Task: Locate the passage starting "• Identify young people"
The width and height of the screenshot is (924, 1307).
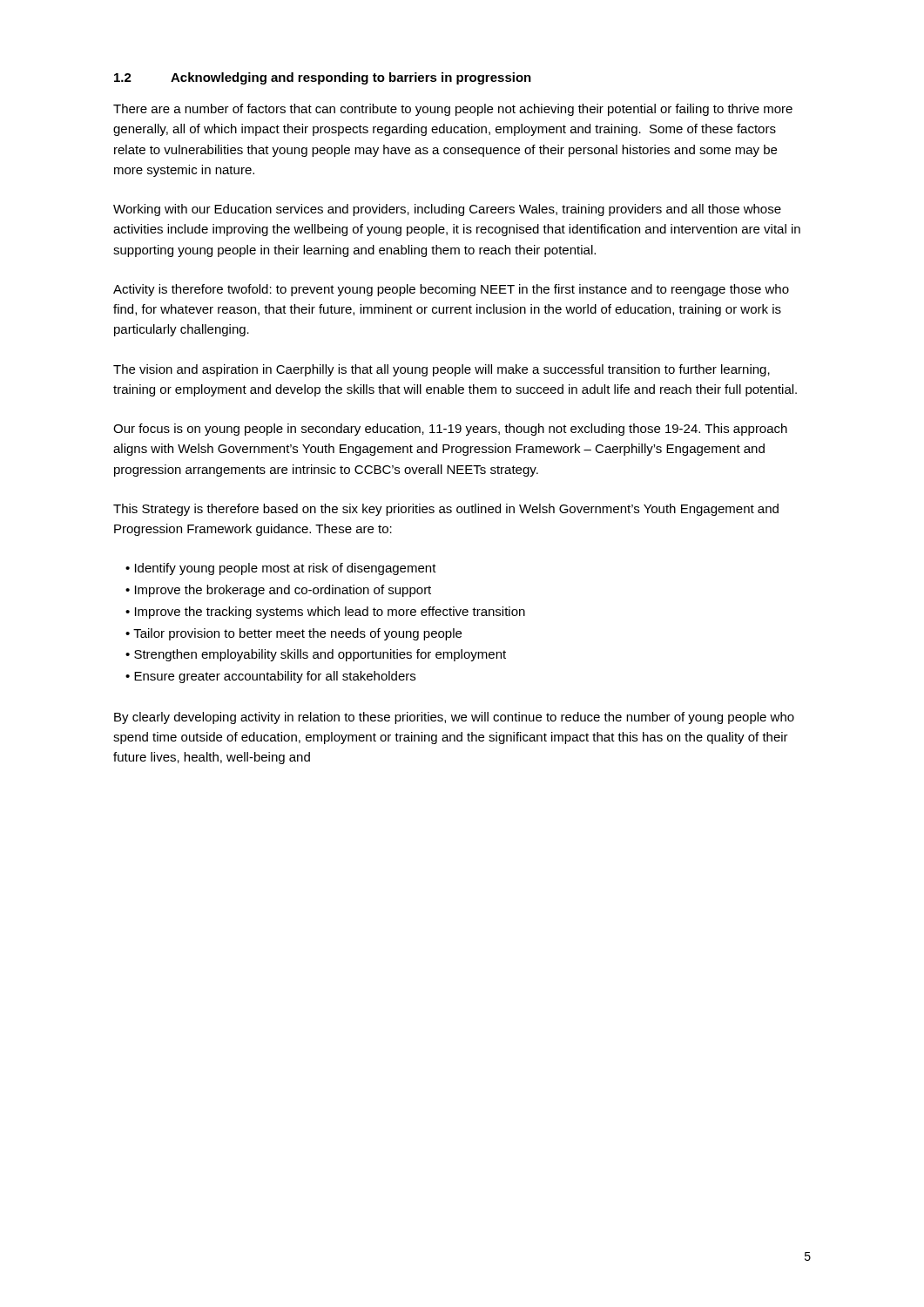Action: point(281,568)
